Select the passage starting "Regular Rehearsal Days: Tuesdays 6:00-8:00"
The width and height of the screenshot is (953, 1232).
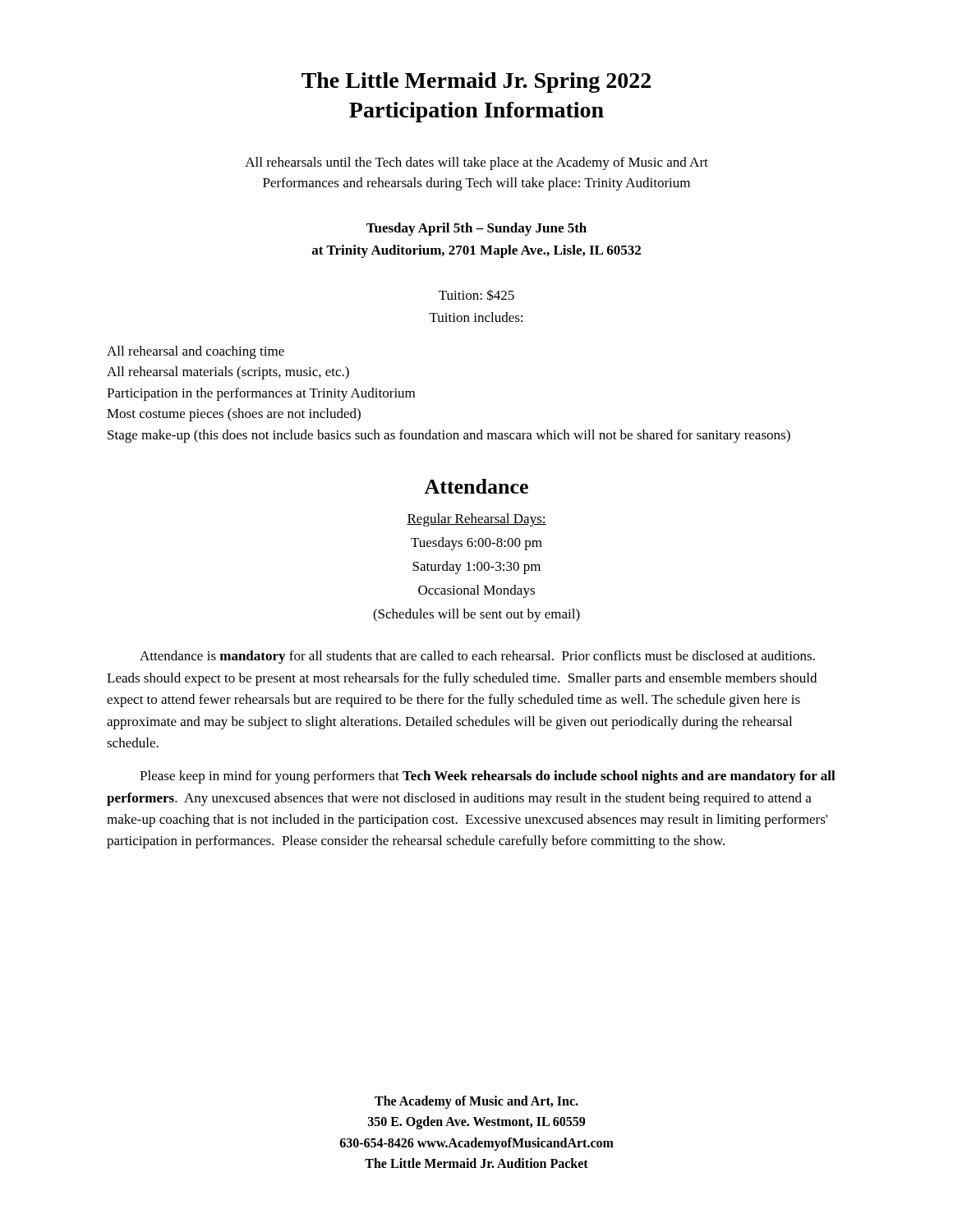(x=476, y=566)
